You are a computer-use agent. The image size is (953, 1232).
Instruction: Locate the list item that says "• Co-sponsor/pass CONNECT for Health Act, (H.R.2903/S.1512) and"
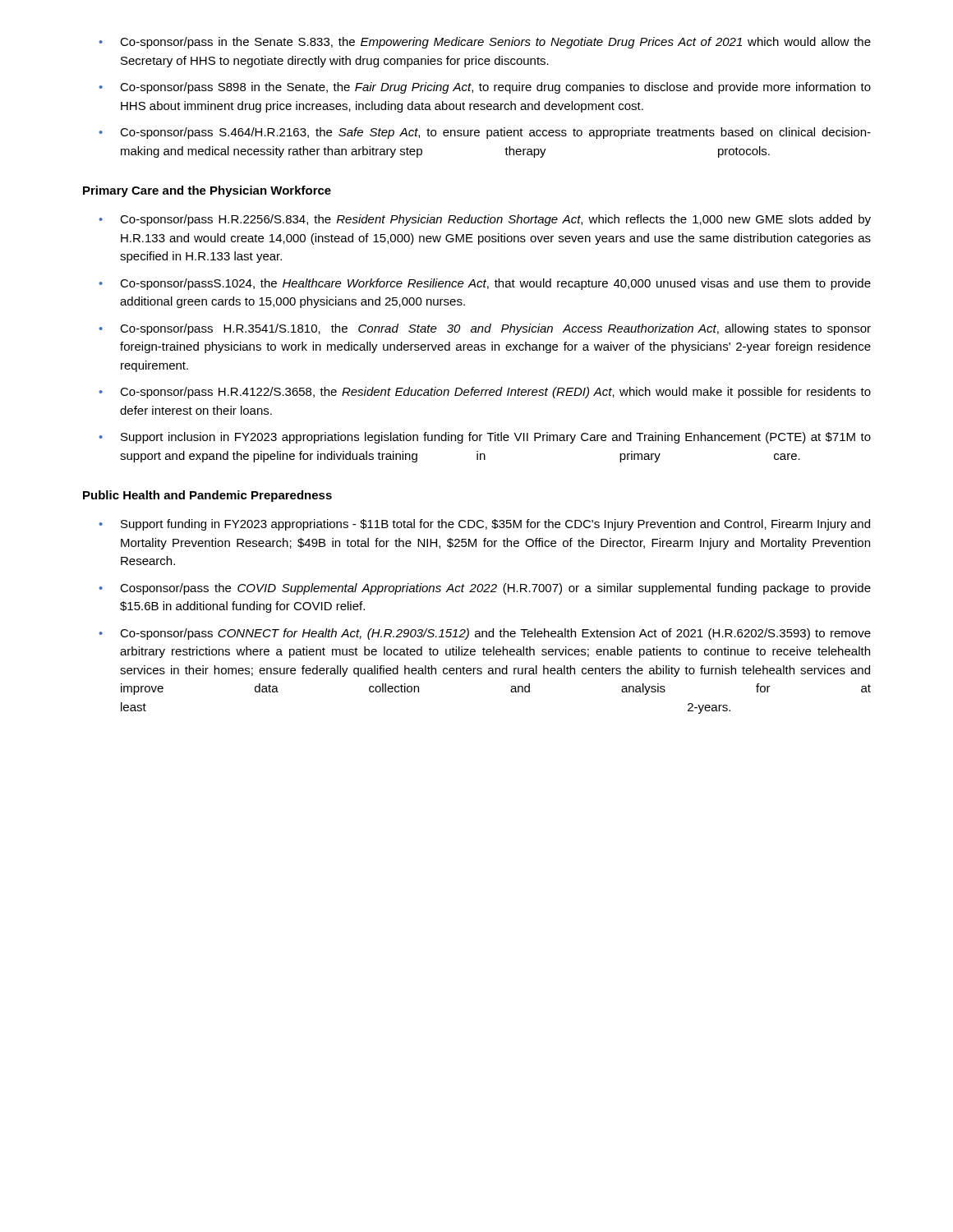pos(485,670)
